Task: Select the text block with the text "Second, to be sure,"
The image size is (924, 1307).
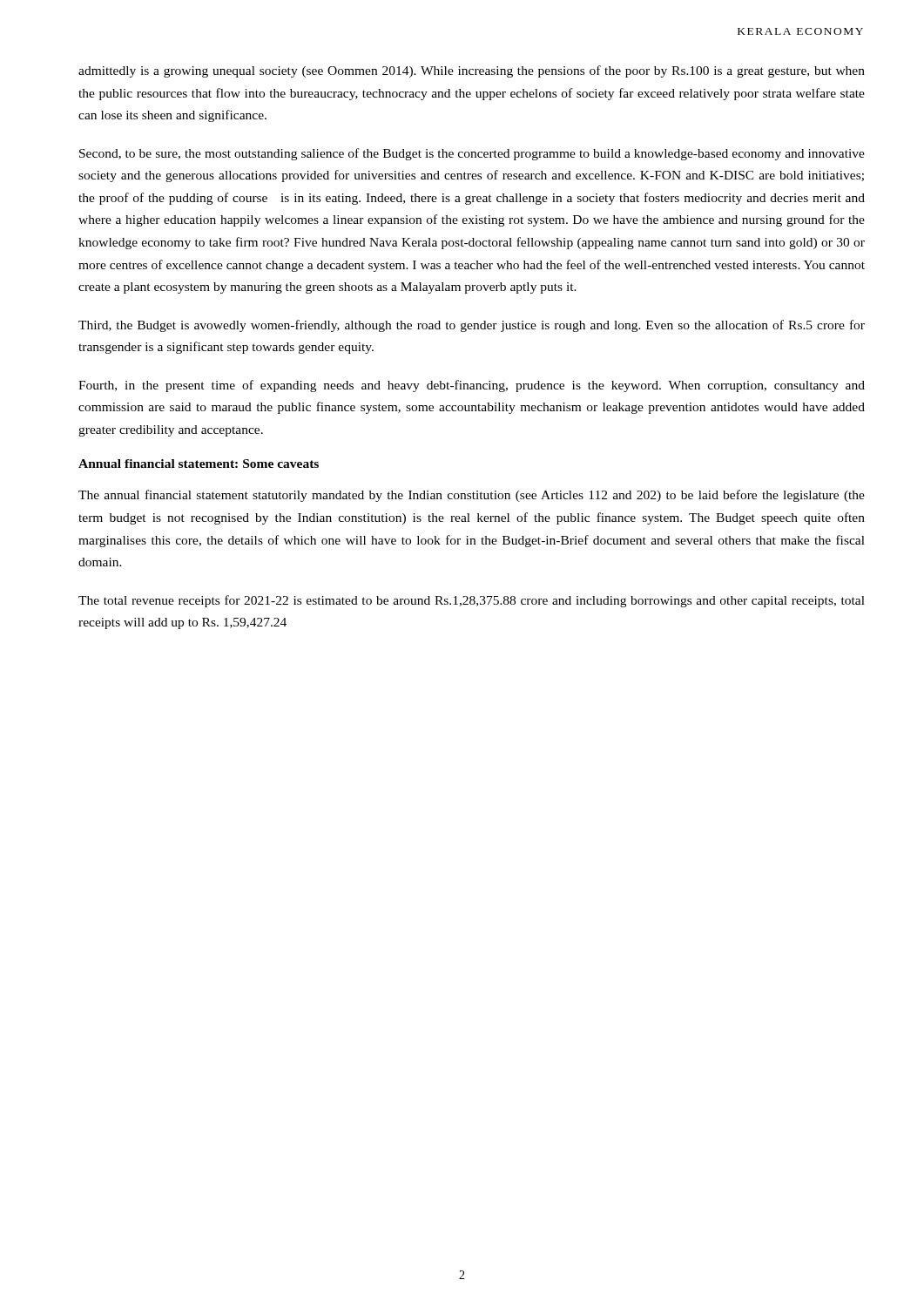Action: click(x=472, y=219)
